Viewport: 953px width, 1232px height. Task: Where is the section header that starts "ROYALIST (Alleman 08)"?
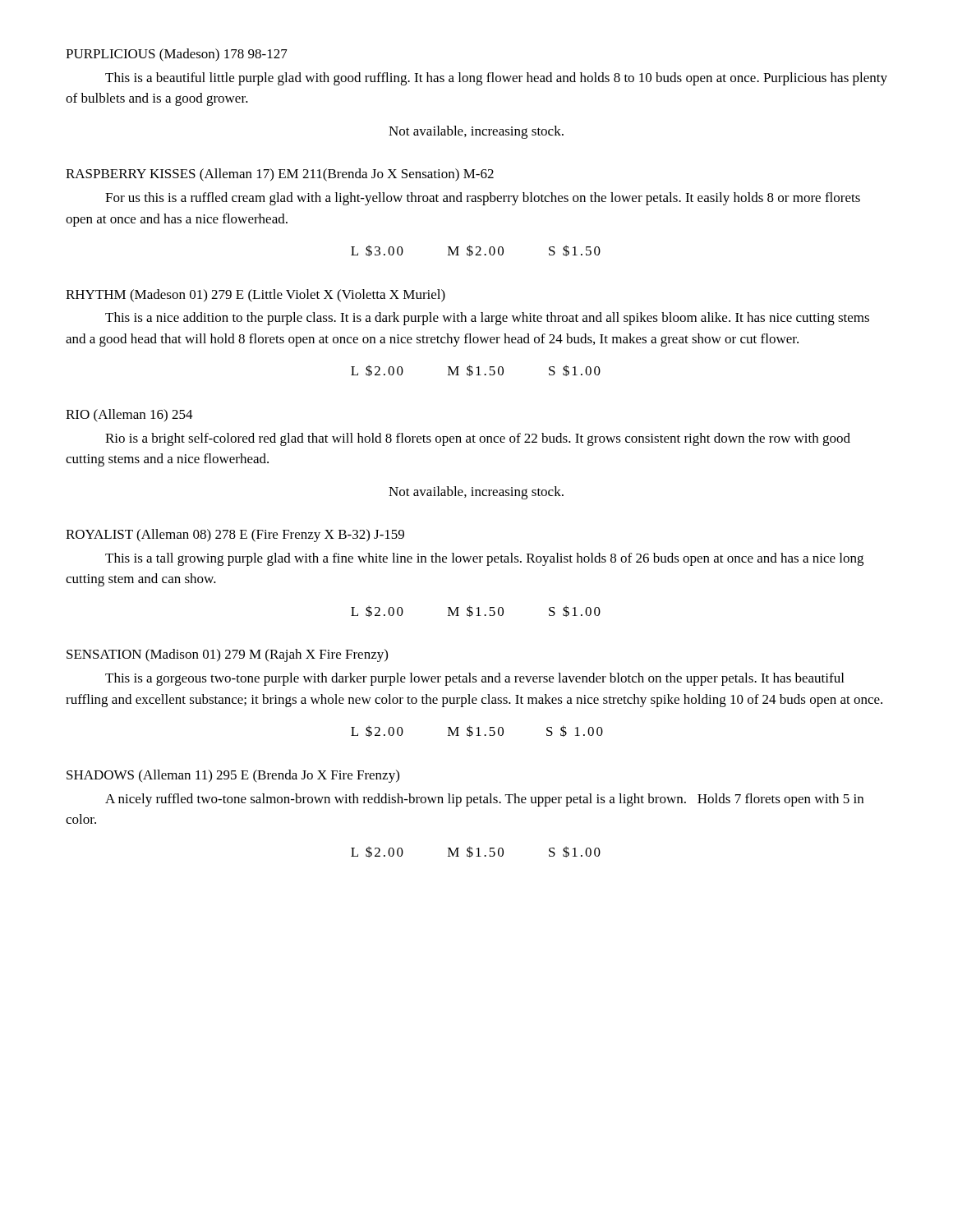[x=235, y=534]
